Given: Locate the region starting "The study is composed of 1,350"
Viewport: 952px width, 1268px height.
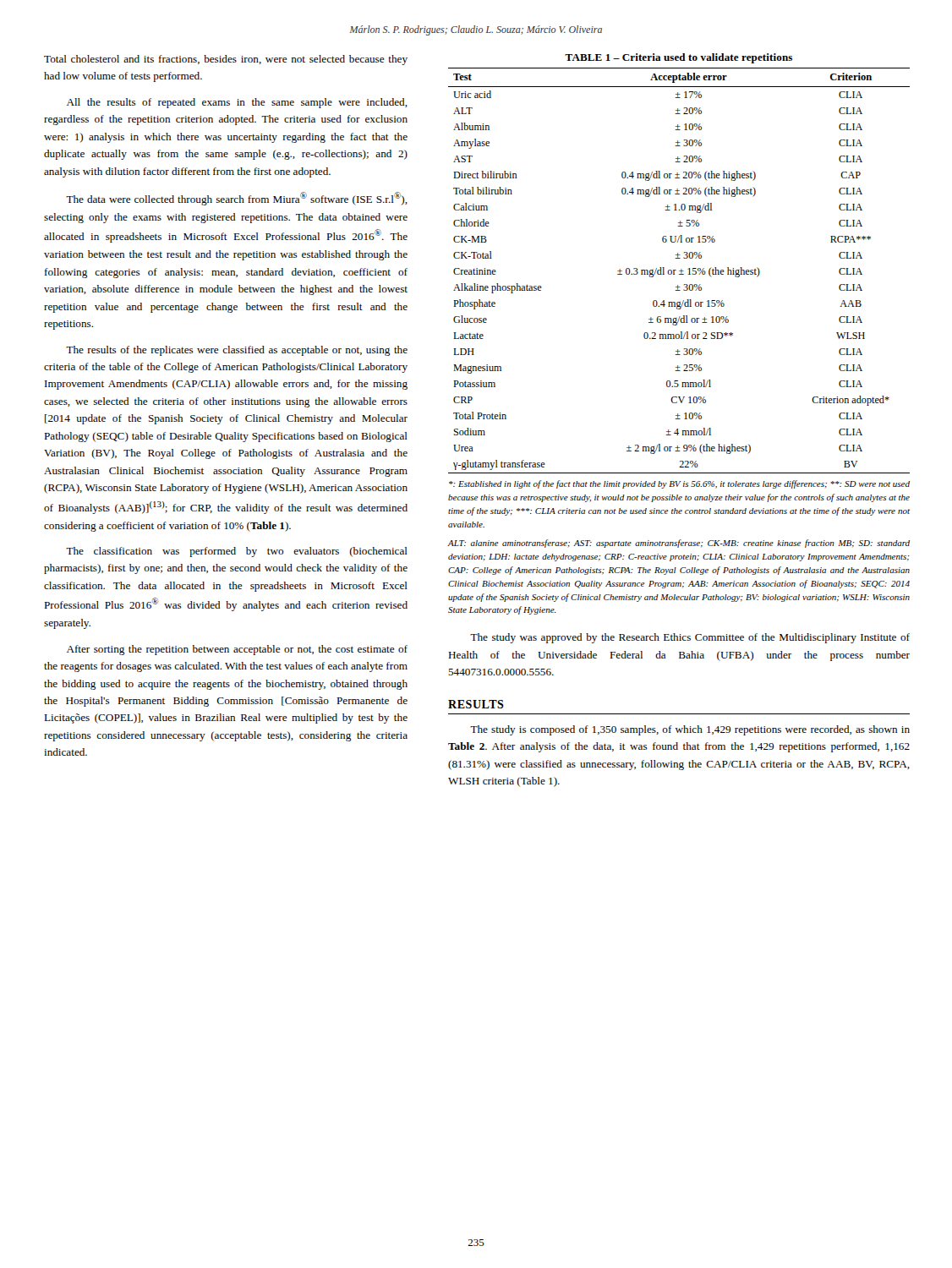Looking at the screenshot, I should [679, 755].
